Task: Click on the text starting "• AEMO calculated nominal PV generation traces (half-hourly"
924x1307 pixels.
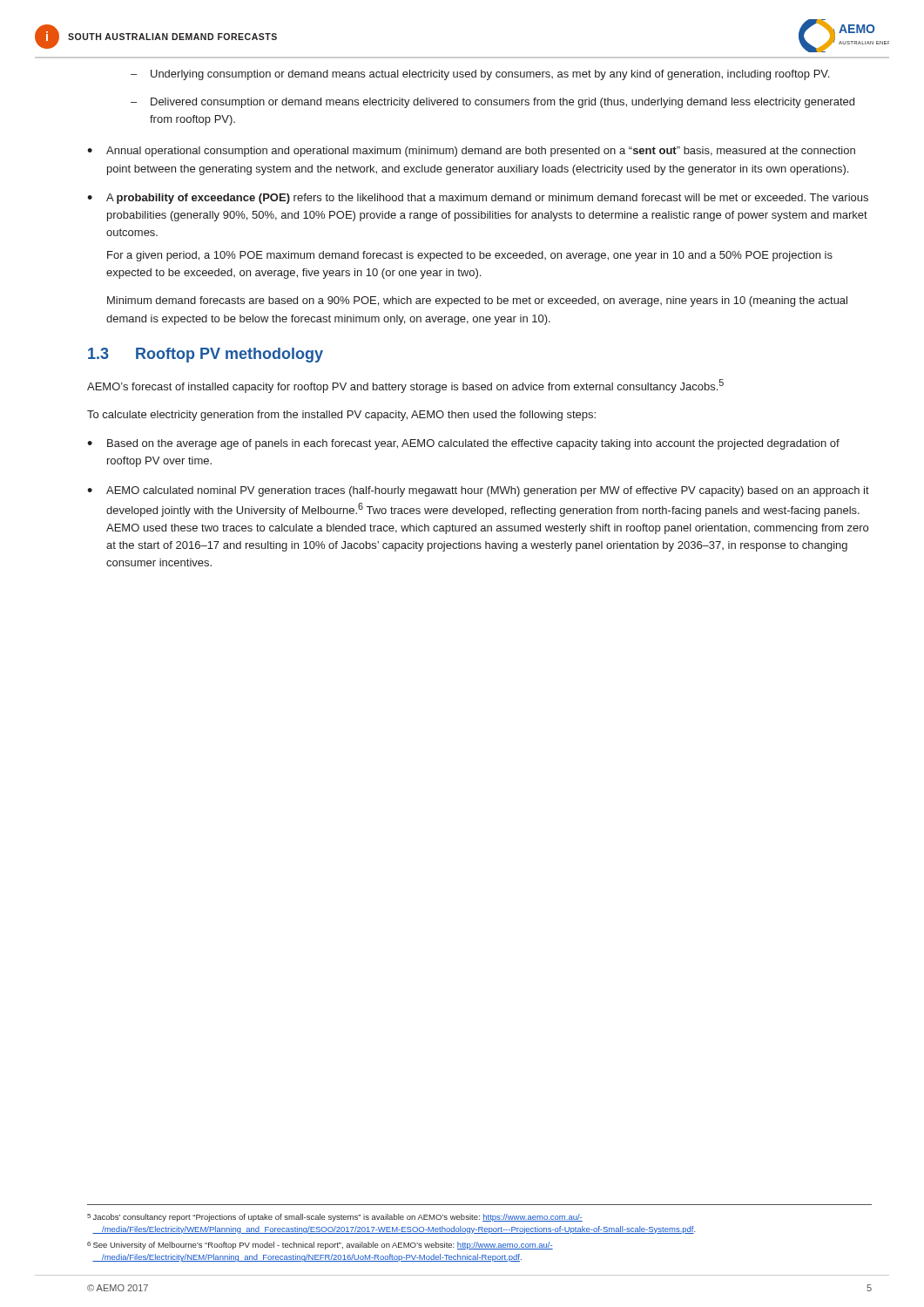Action: (479, 527)
